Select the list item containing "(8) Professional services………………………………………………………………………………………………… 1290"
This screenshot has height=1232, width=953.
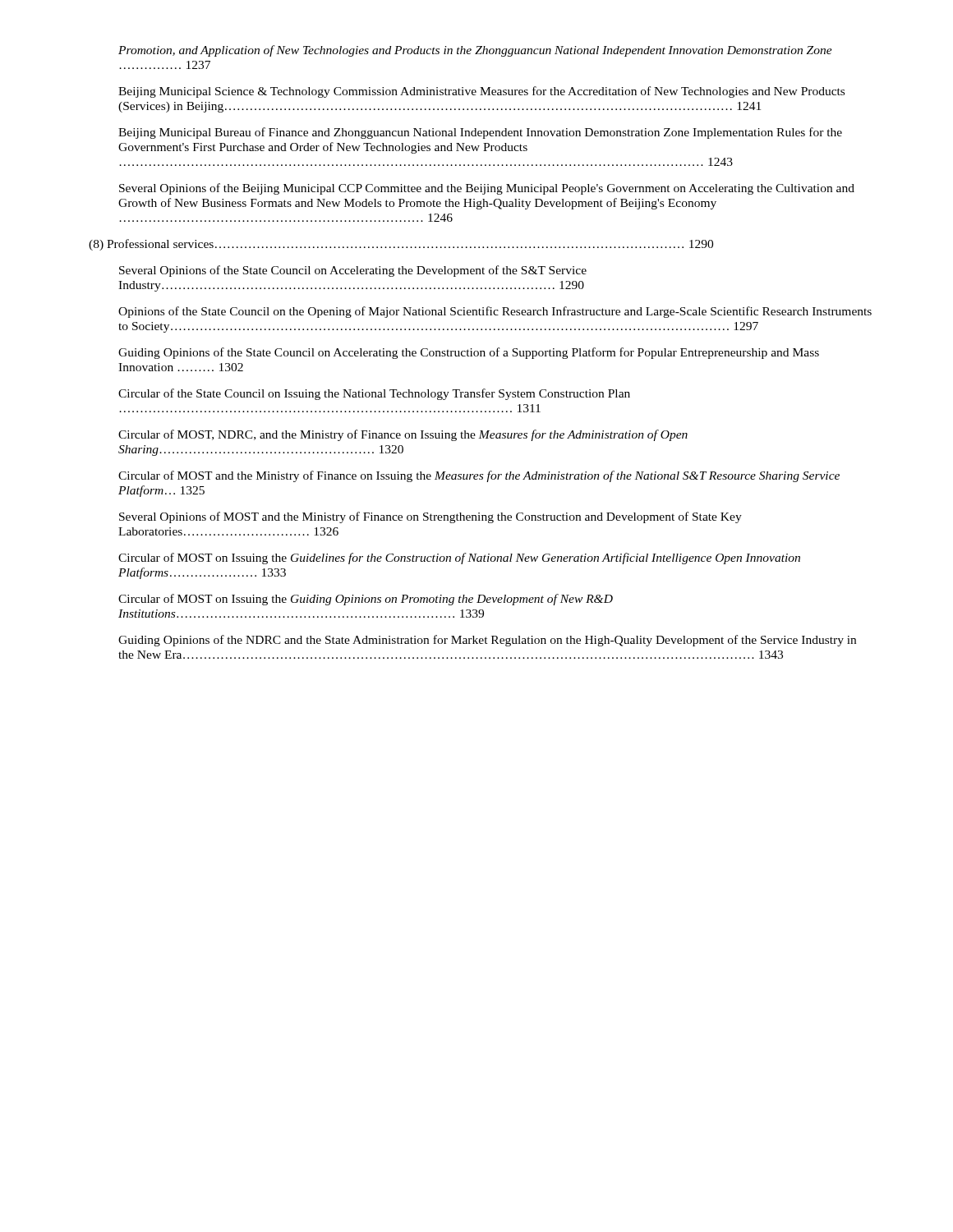tap(481, 244)
